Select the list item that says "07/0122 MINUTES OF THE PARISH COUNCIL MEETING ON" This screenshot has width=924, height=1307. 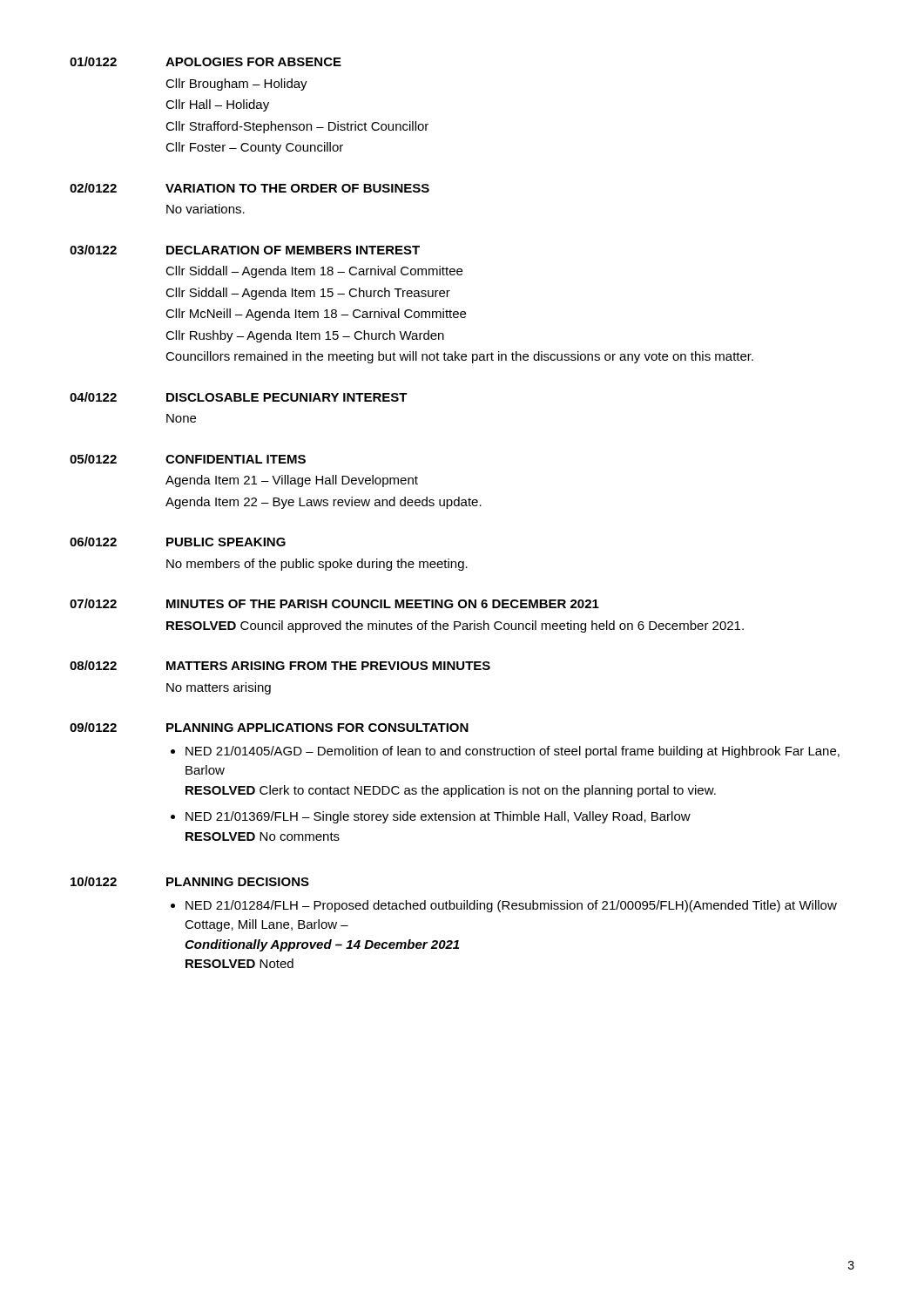[462, 616]
